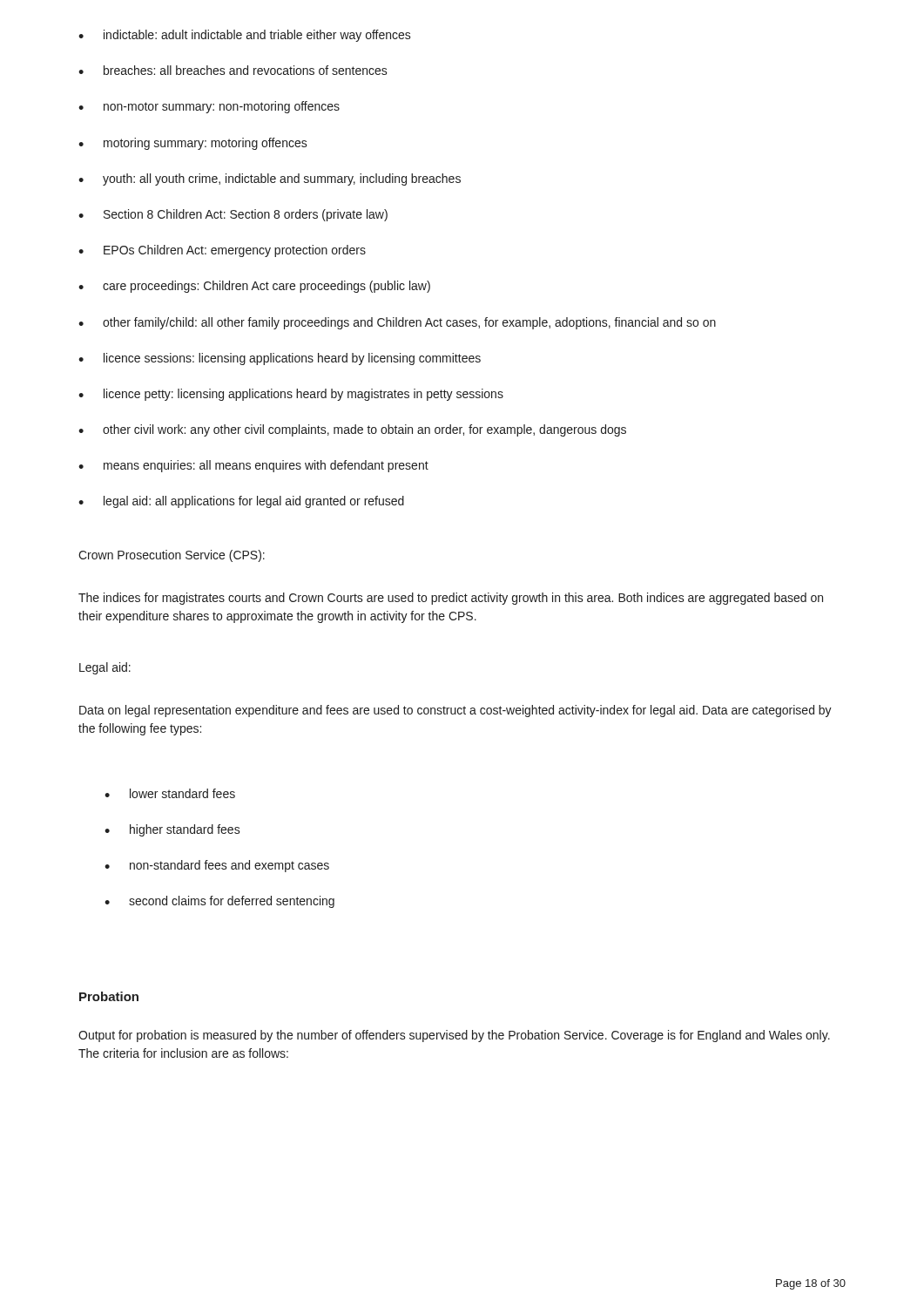
Task: Locate the block of text that opens with "• other civil work:"
Action: [x=462, y=432]
